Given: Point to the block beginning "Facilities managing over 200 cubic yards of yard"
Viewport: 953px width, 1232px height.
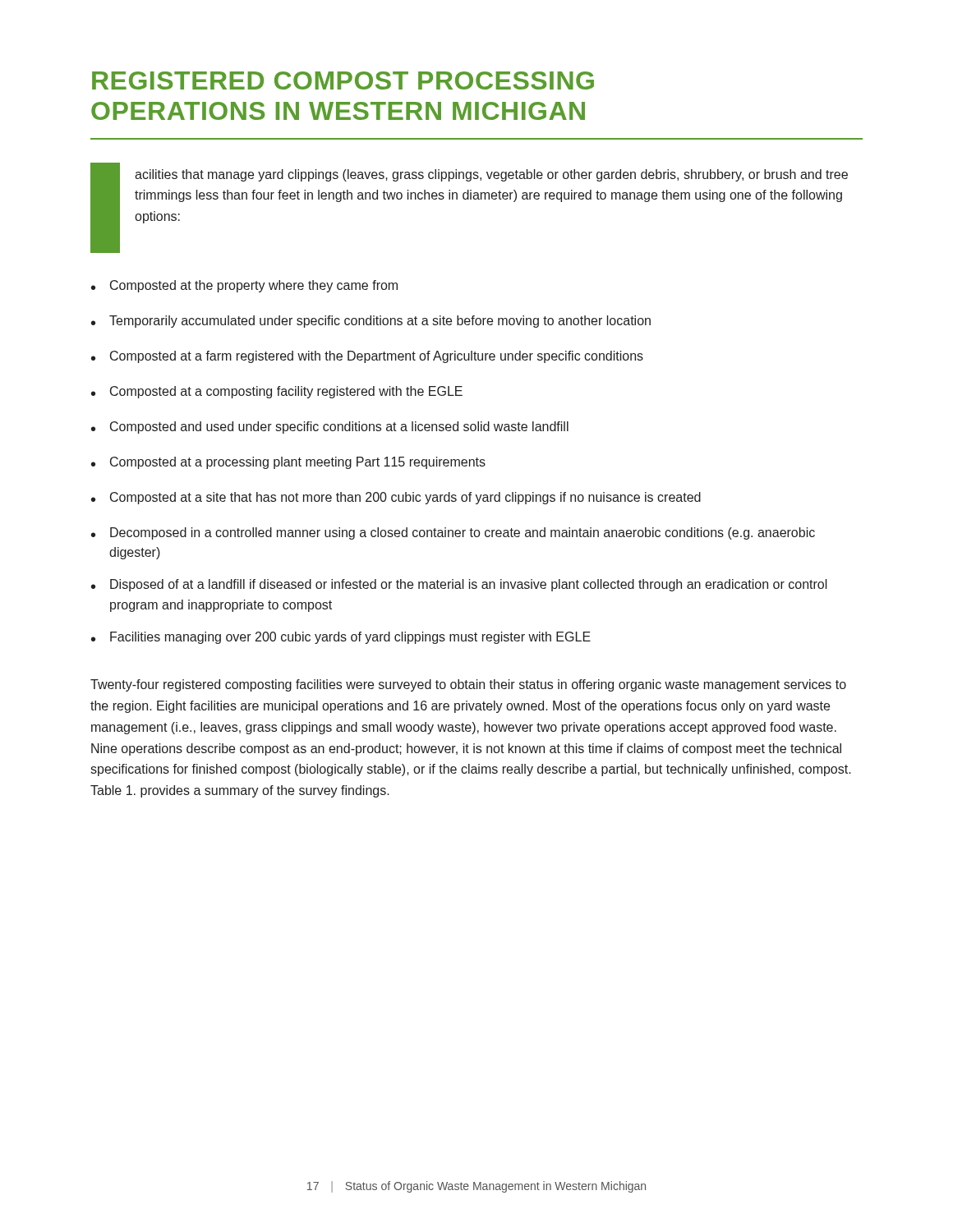Looking at the screenshot, I should point(350,637).
